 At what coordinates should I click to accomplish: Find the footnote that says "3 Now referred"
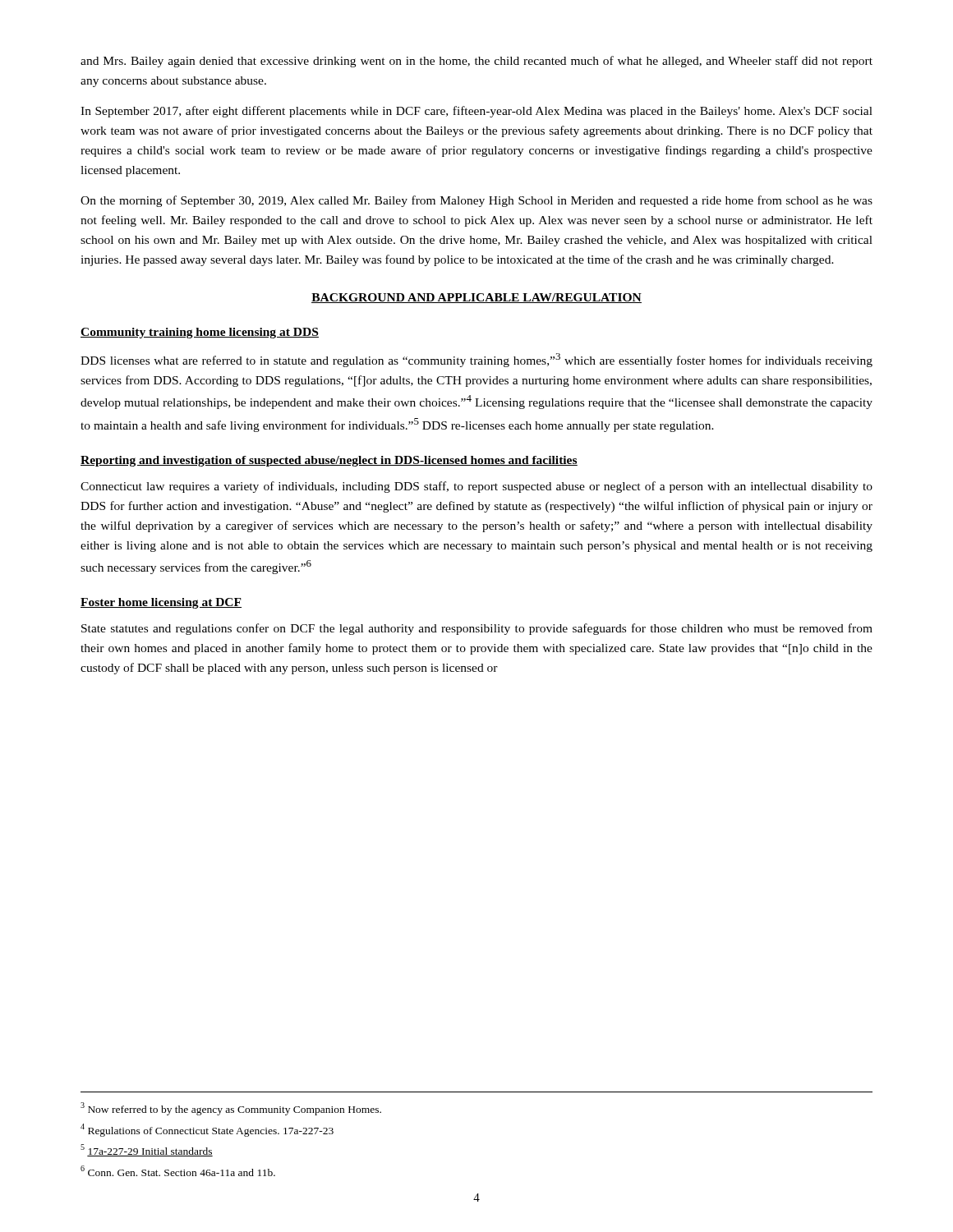tap(231, 1109)
